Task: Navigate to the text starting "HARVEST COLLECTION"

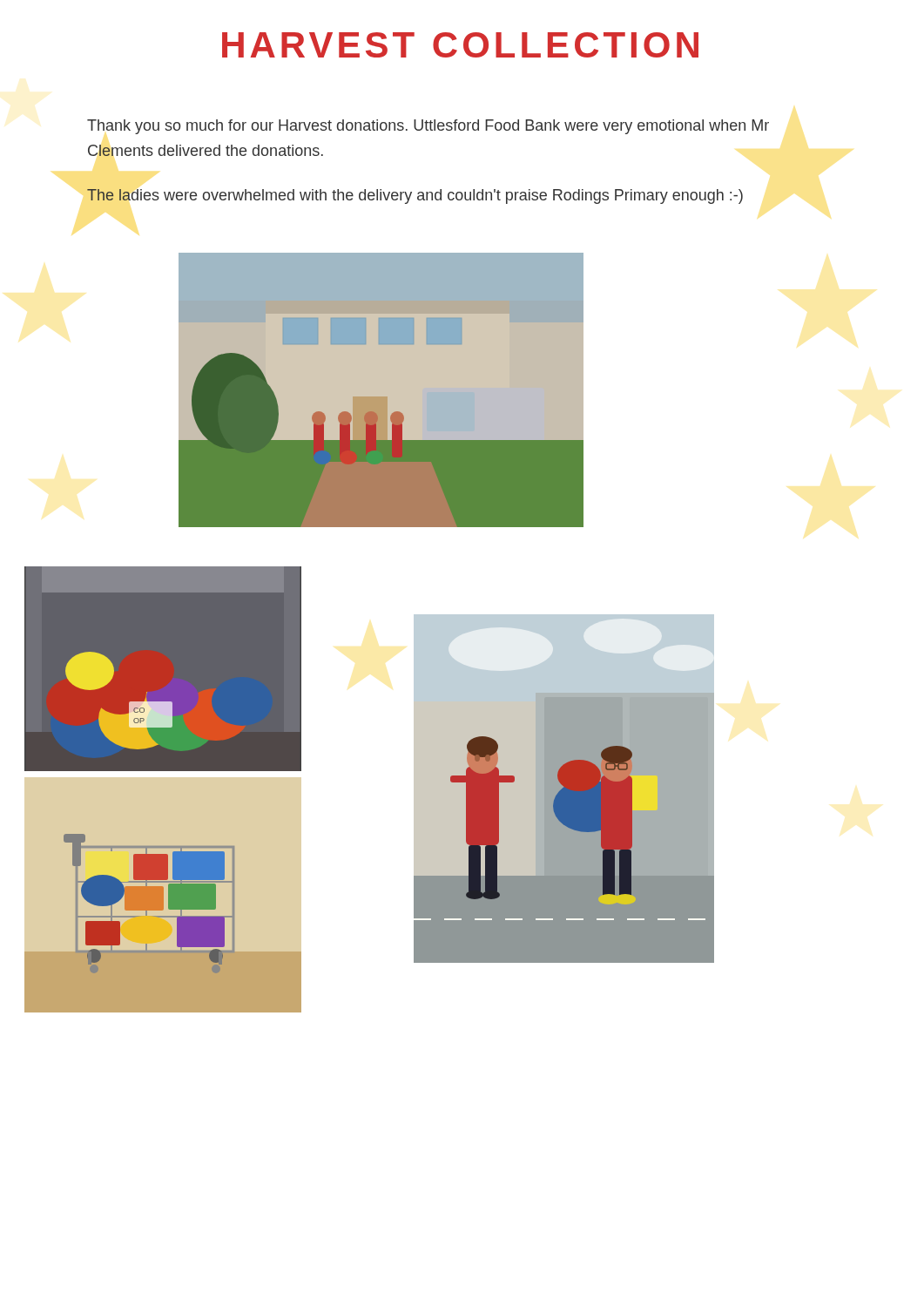Action: click(462, 45)
